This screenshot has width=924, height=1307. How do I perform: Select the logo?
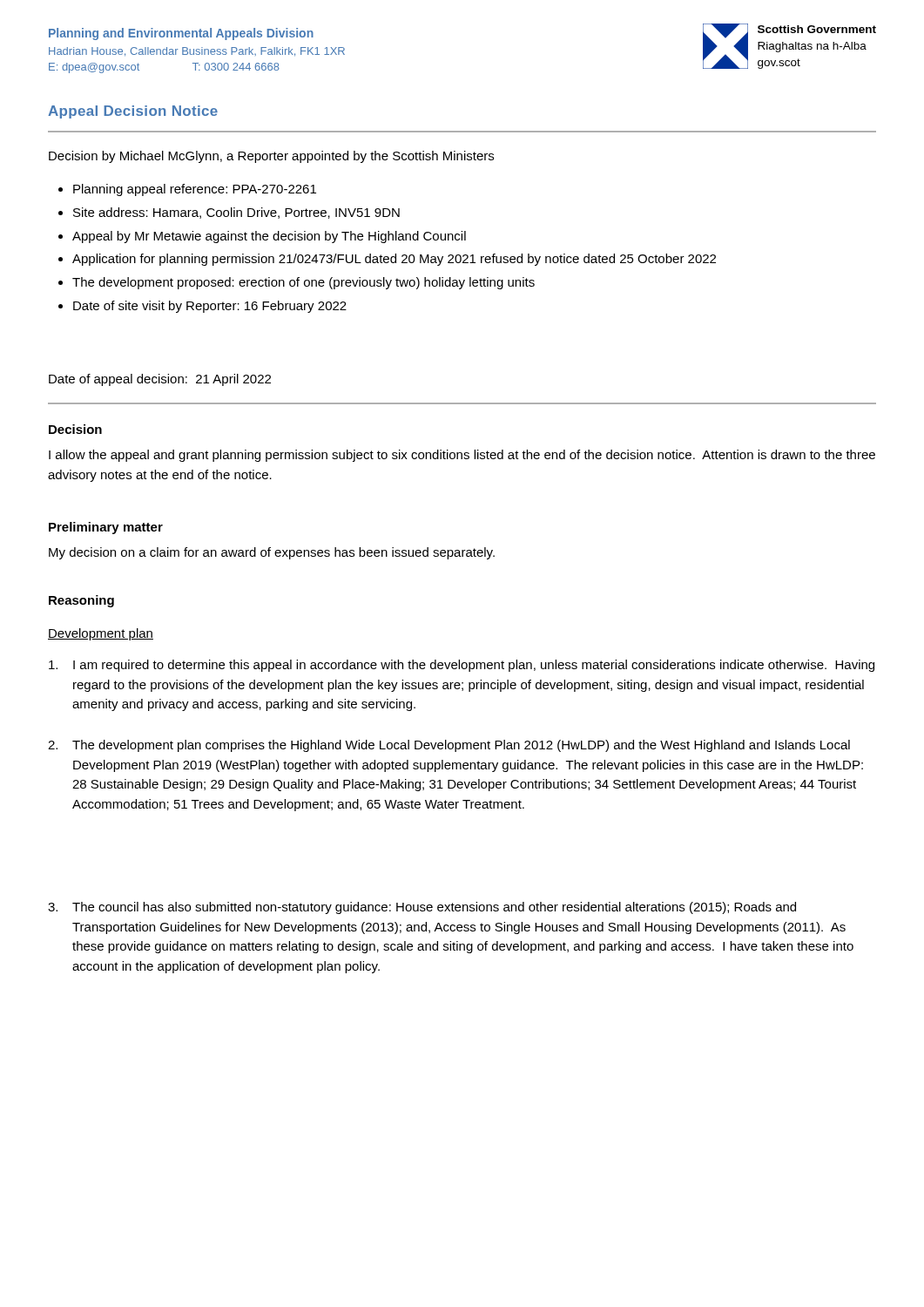790,46
